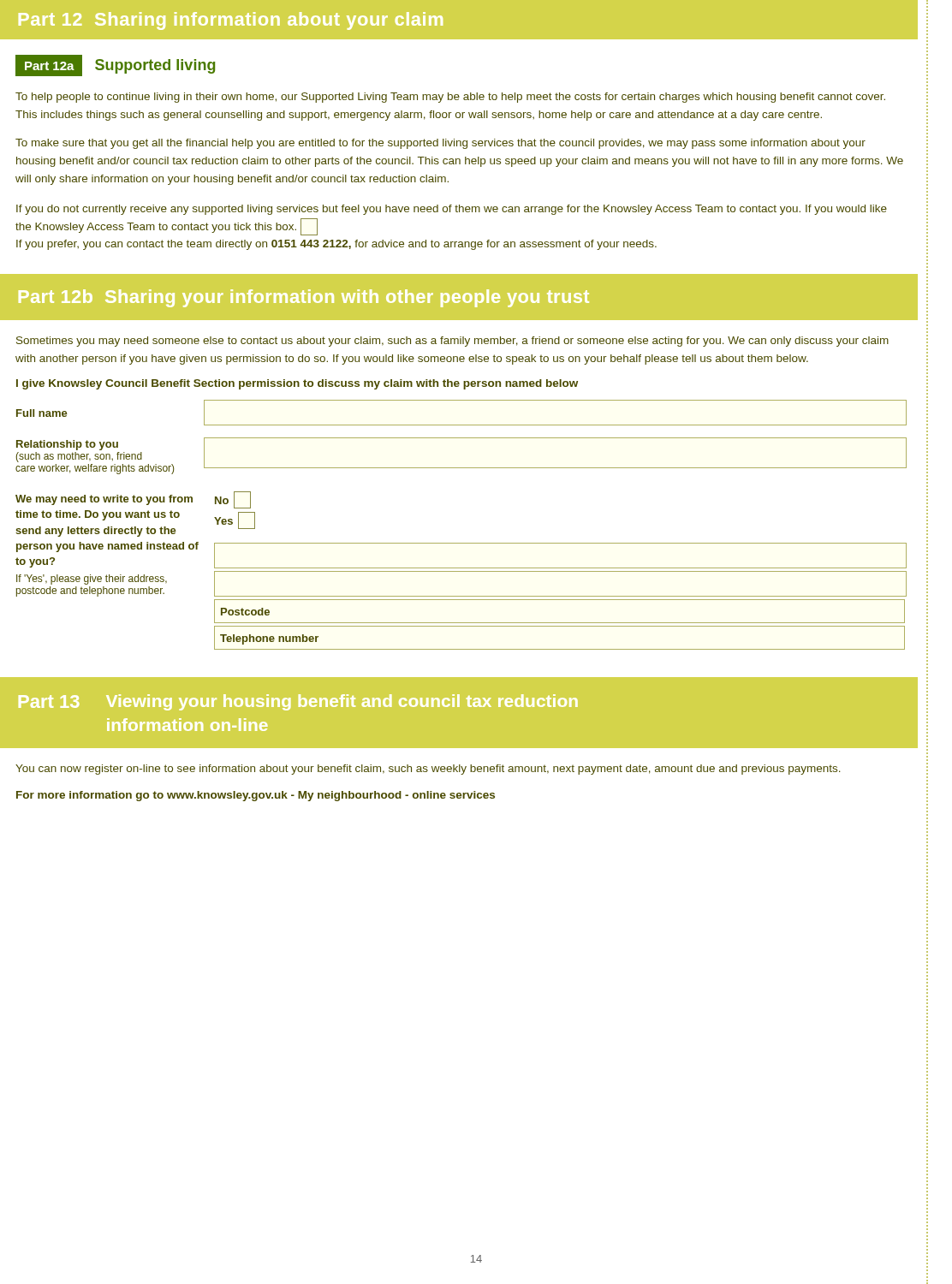Find the text block that says "To help people to continue living"
This screenshot has width=952, height=1284.
pyautogui.click(x=460, y=138)
